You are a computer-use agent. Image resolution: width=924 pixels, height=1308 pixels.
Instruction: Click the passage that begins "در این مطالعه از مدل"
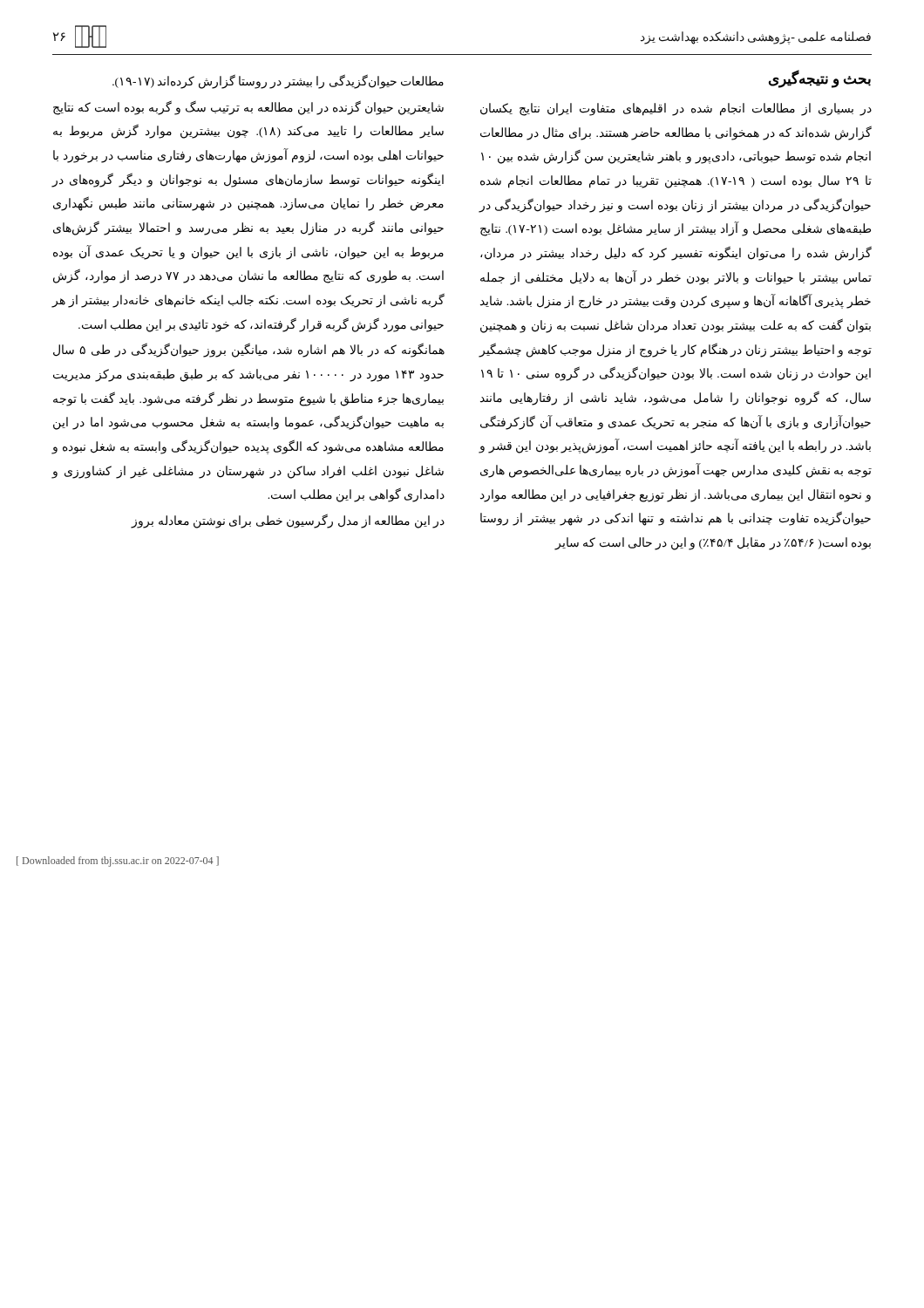288,521
